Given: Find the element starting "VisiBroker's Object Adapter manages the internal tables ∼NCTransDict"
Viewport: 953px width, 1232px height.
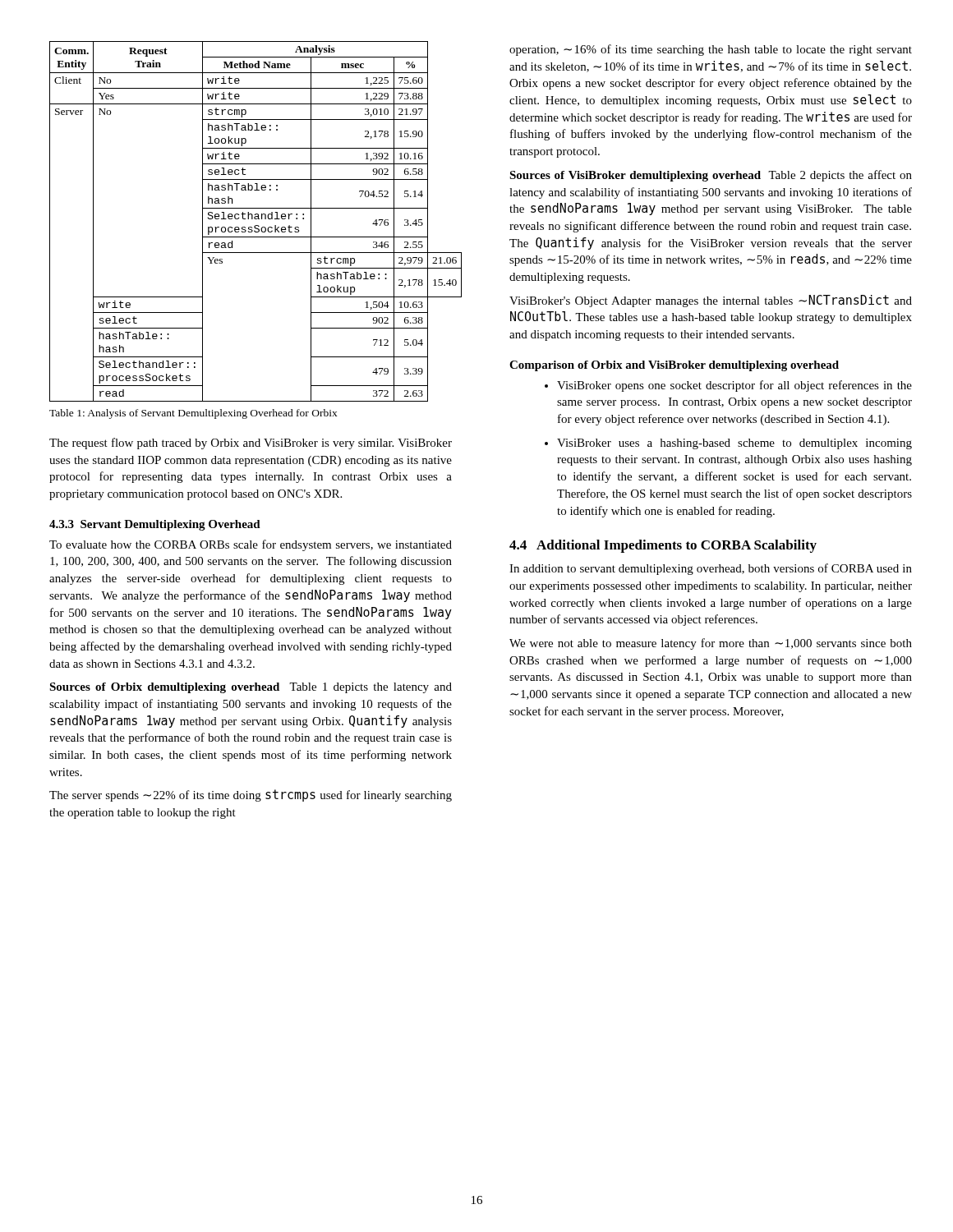Looking at the screenshot, I should click(x=711, y=317).
